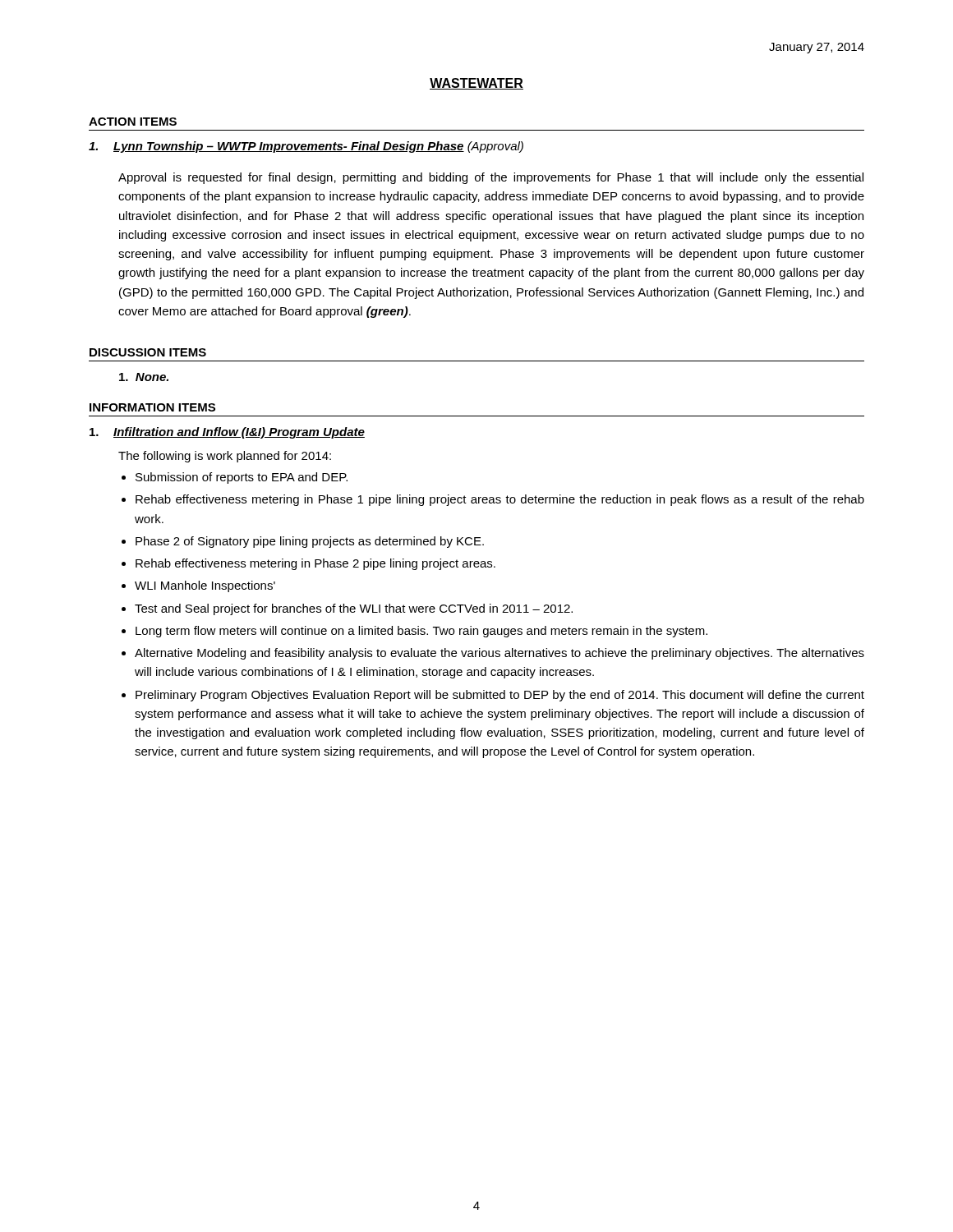Find the text starting "Phase 2 of Signatory"
953x1232 pixels.
click(310, 541)
